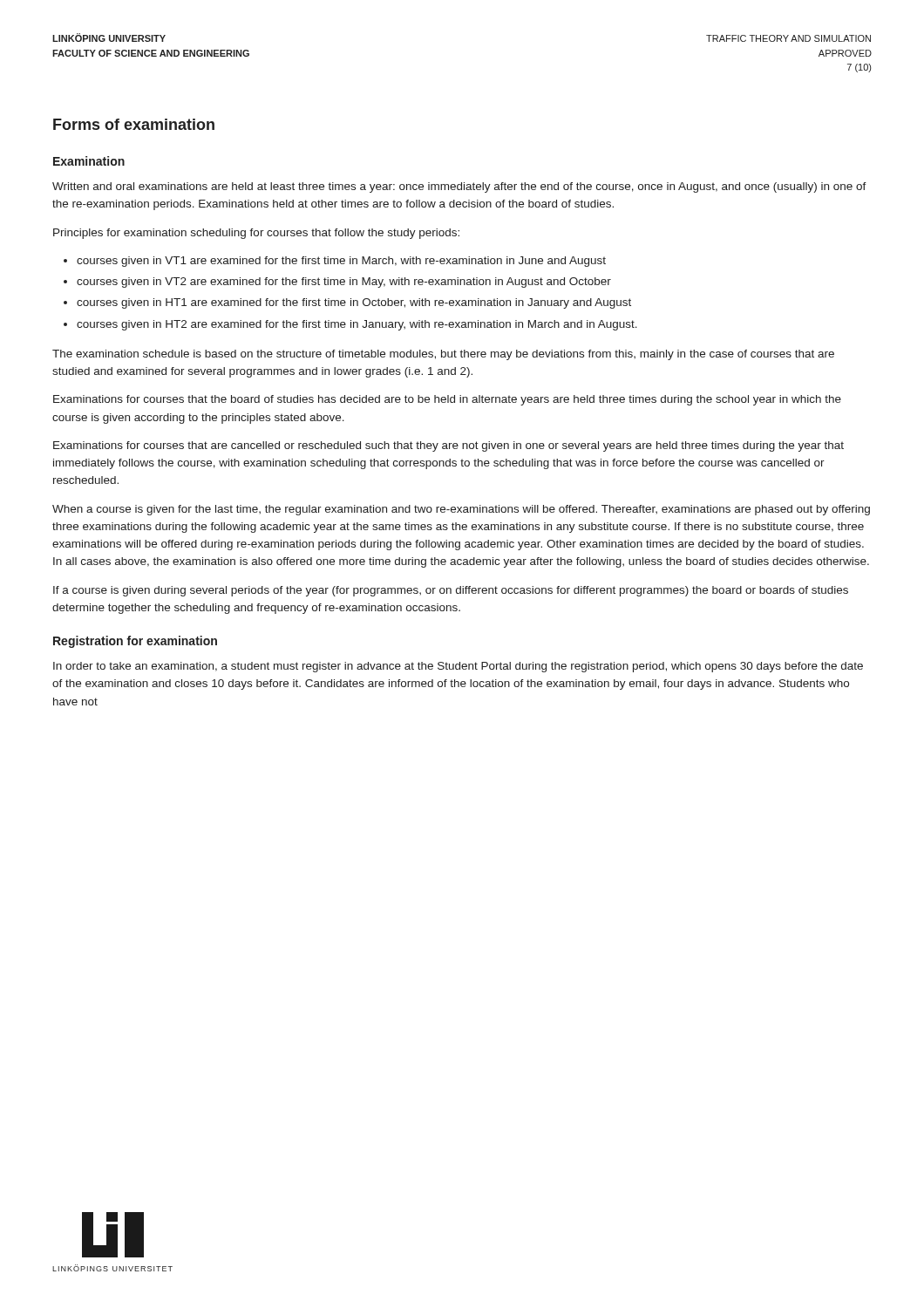Find the logo
This screenshot has height=1308, width=924.
click(113, 1241)
